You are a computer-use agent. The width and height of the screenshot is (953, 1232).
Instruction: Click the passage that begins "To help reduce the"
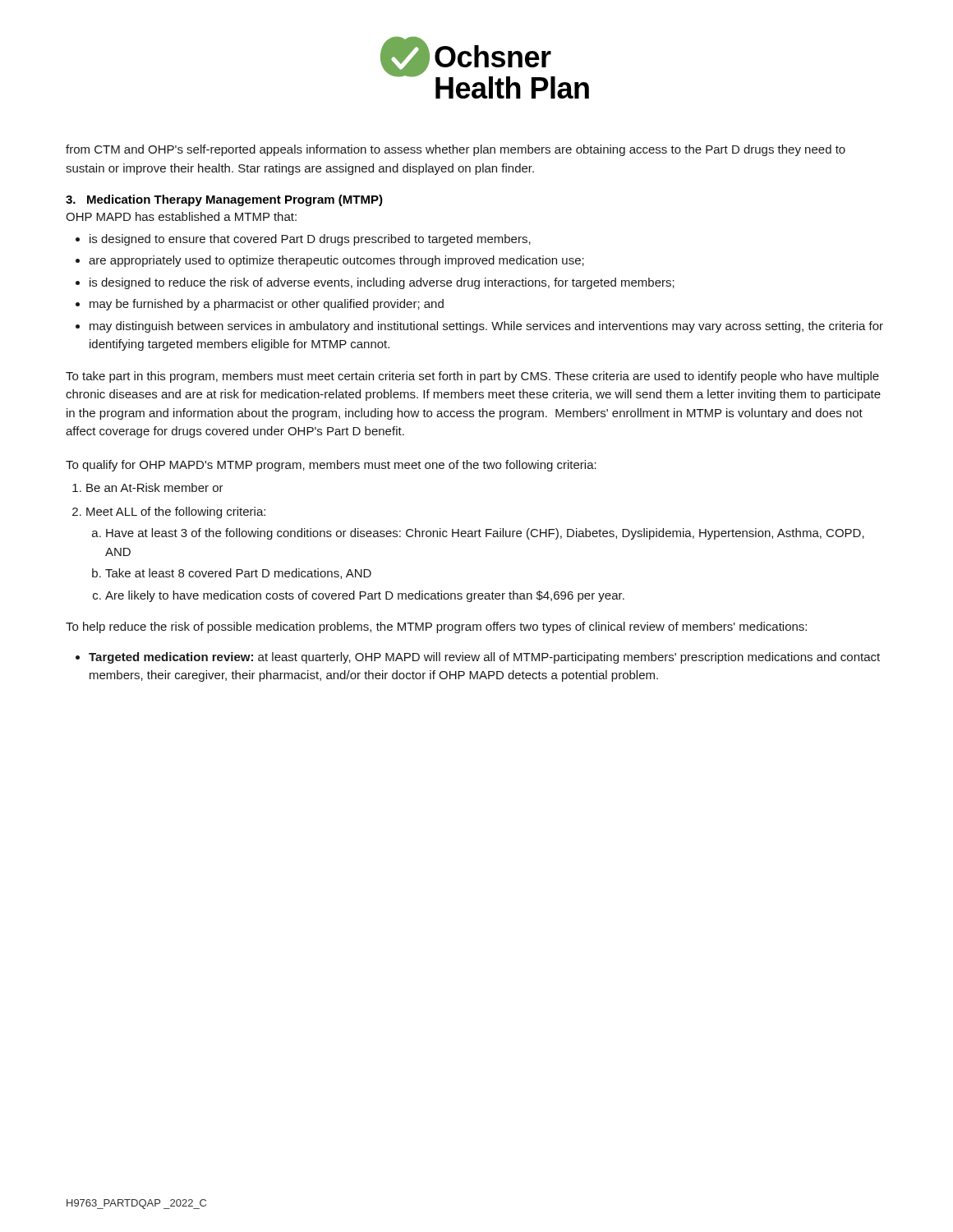(437, 626)
